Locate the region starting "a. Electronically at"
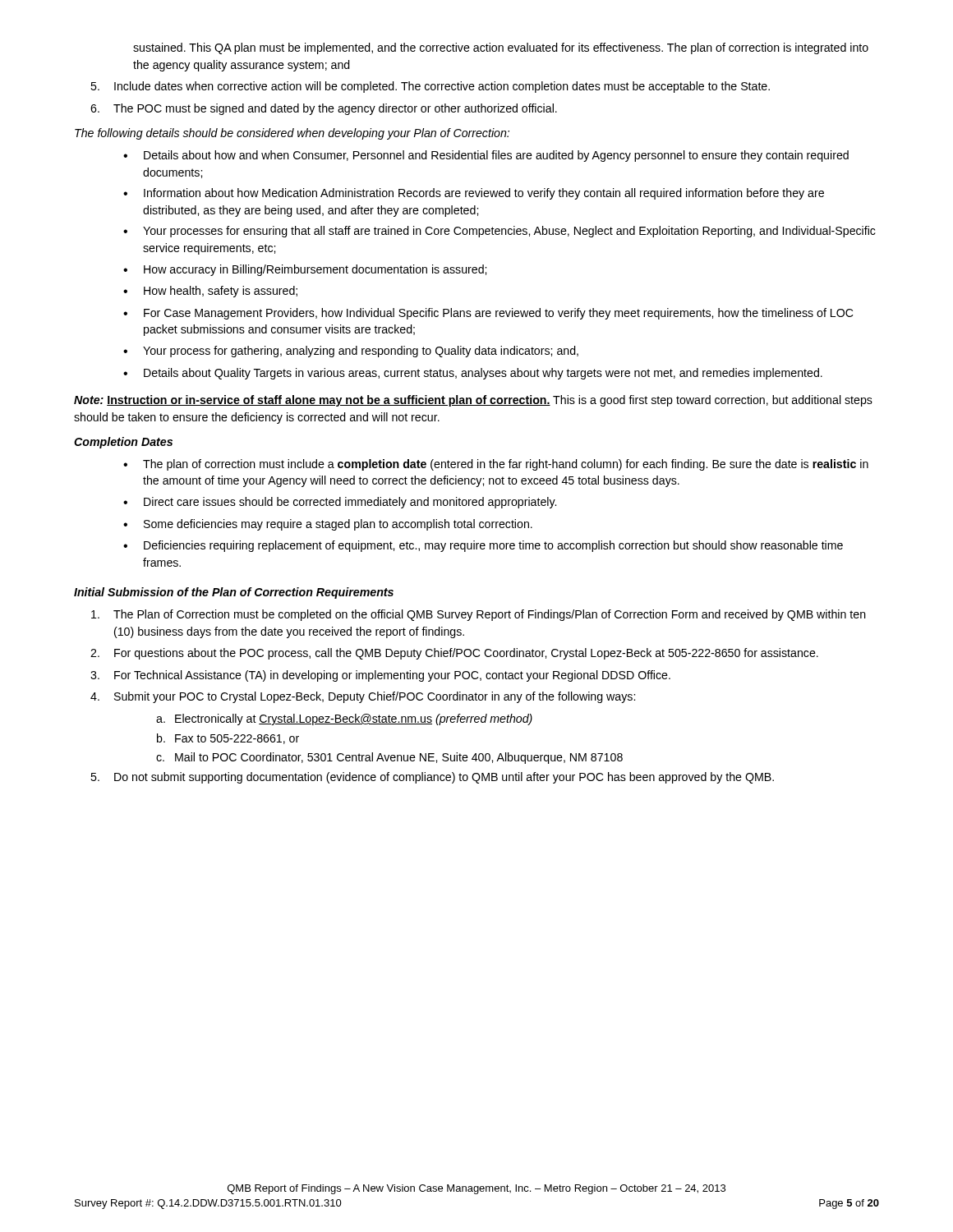 point(344,719)
